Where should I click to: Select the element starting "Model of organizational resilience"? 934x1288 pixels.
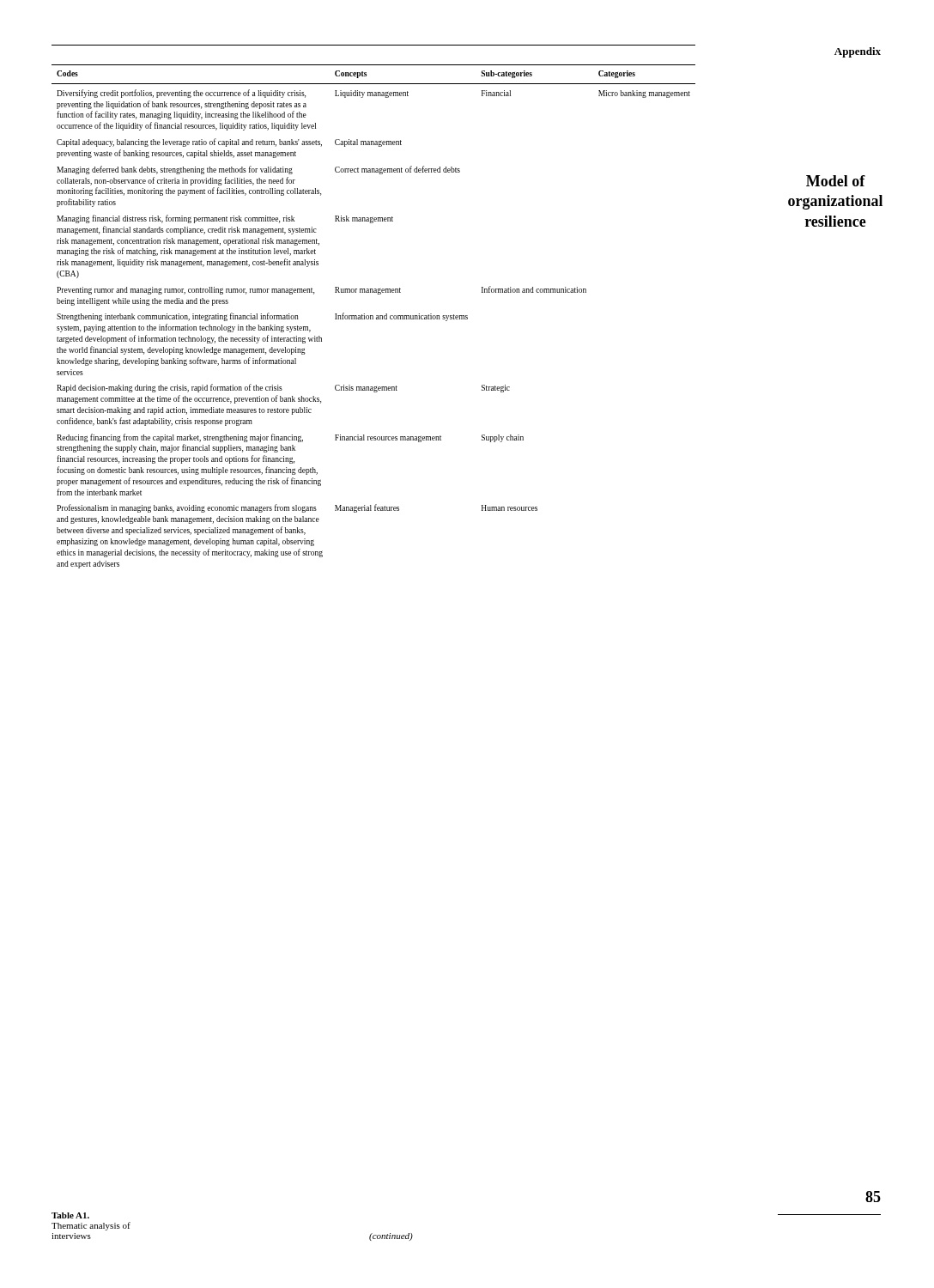pyautogui.click(x=835, y=201)
